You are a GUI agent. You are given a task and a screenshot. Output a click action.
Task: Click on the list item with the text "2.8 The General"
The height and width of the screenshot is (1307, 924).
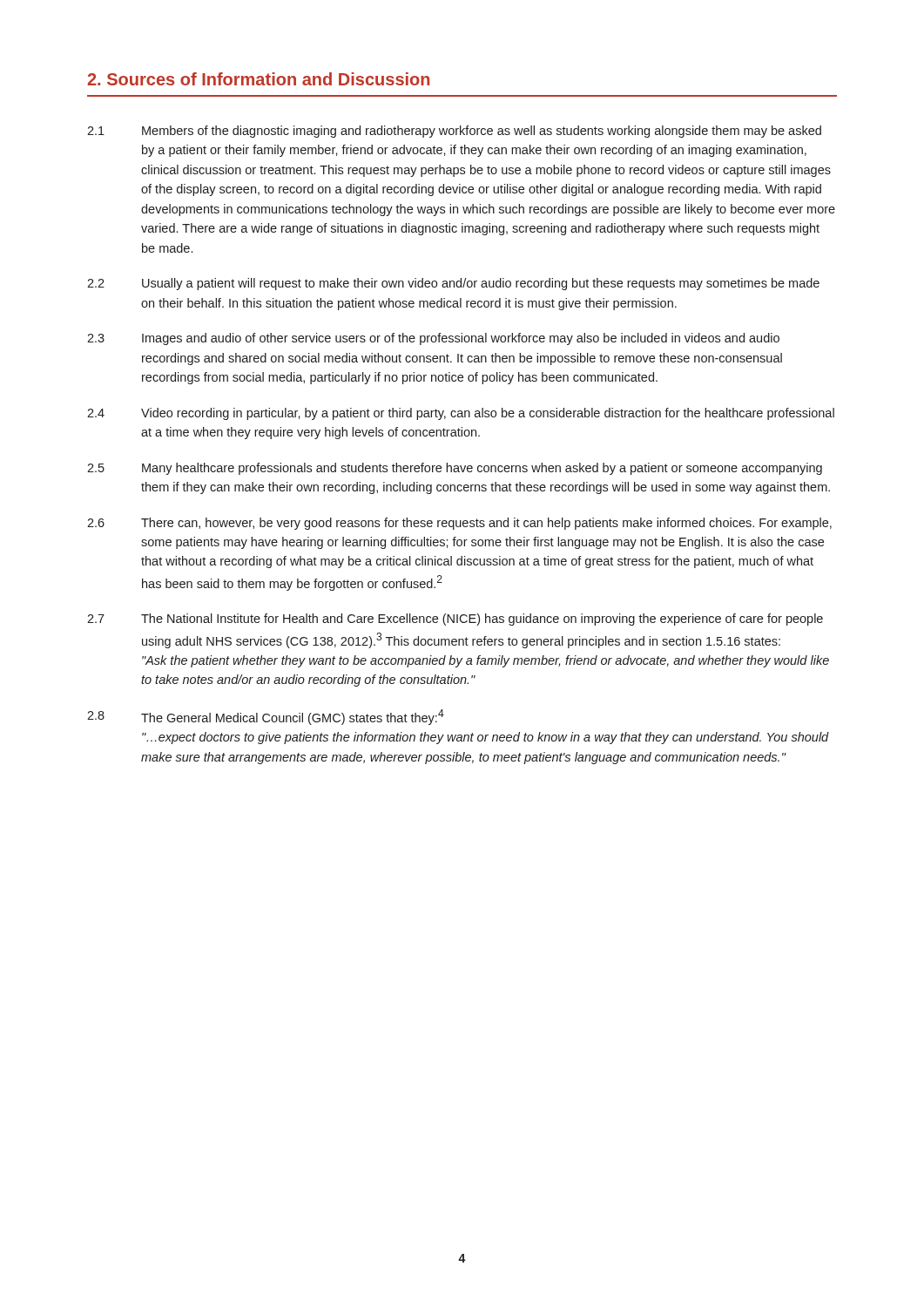pos(462,736)
